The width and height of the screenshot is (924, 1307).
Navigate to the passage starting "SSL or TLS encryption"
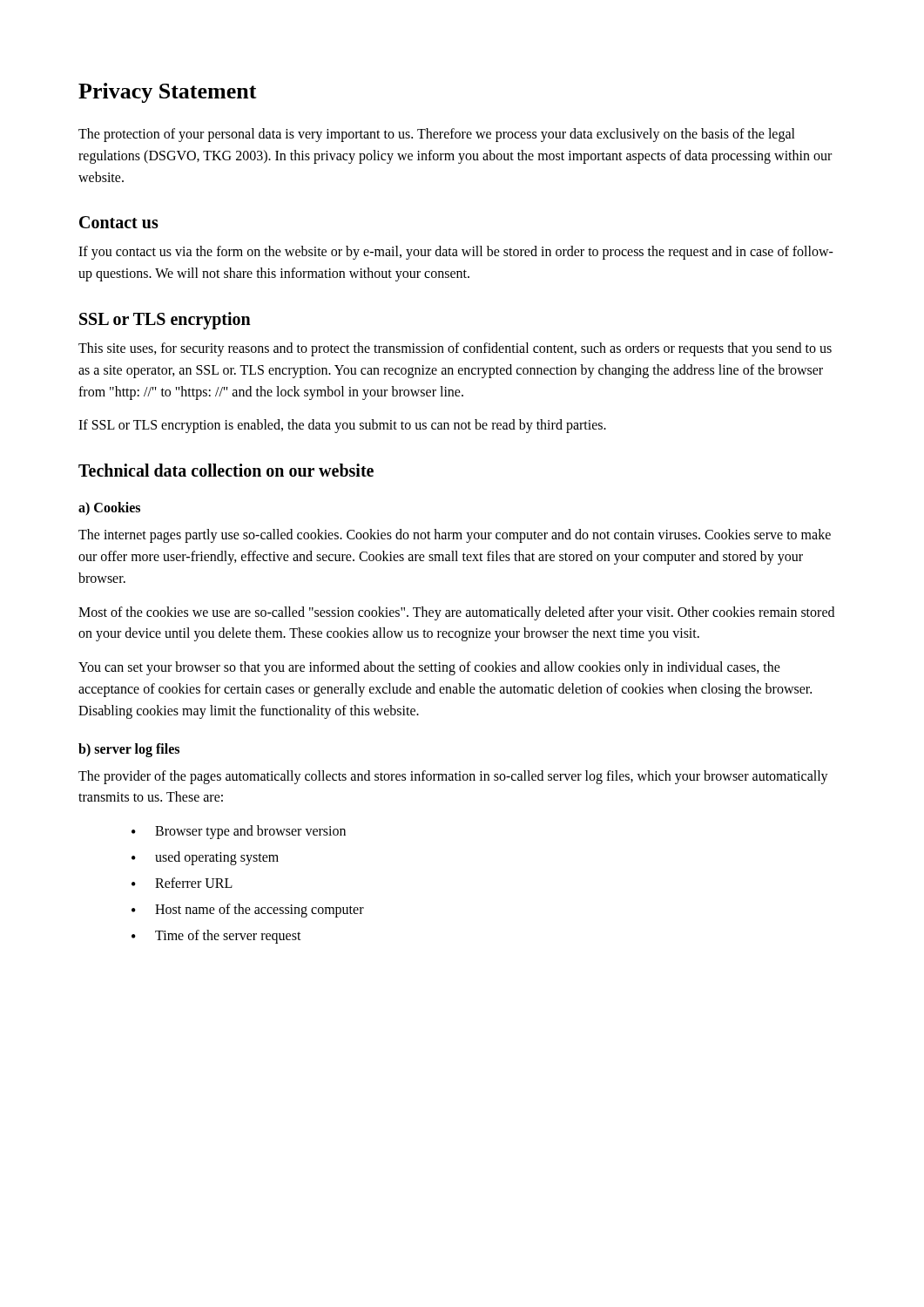164,319
